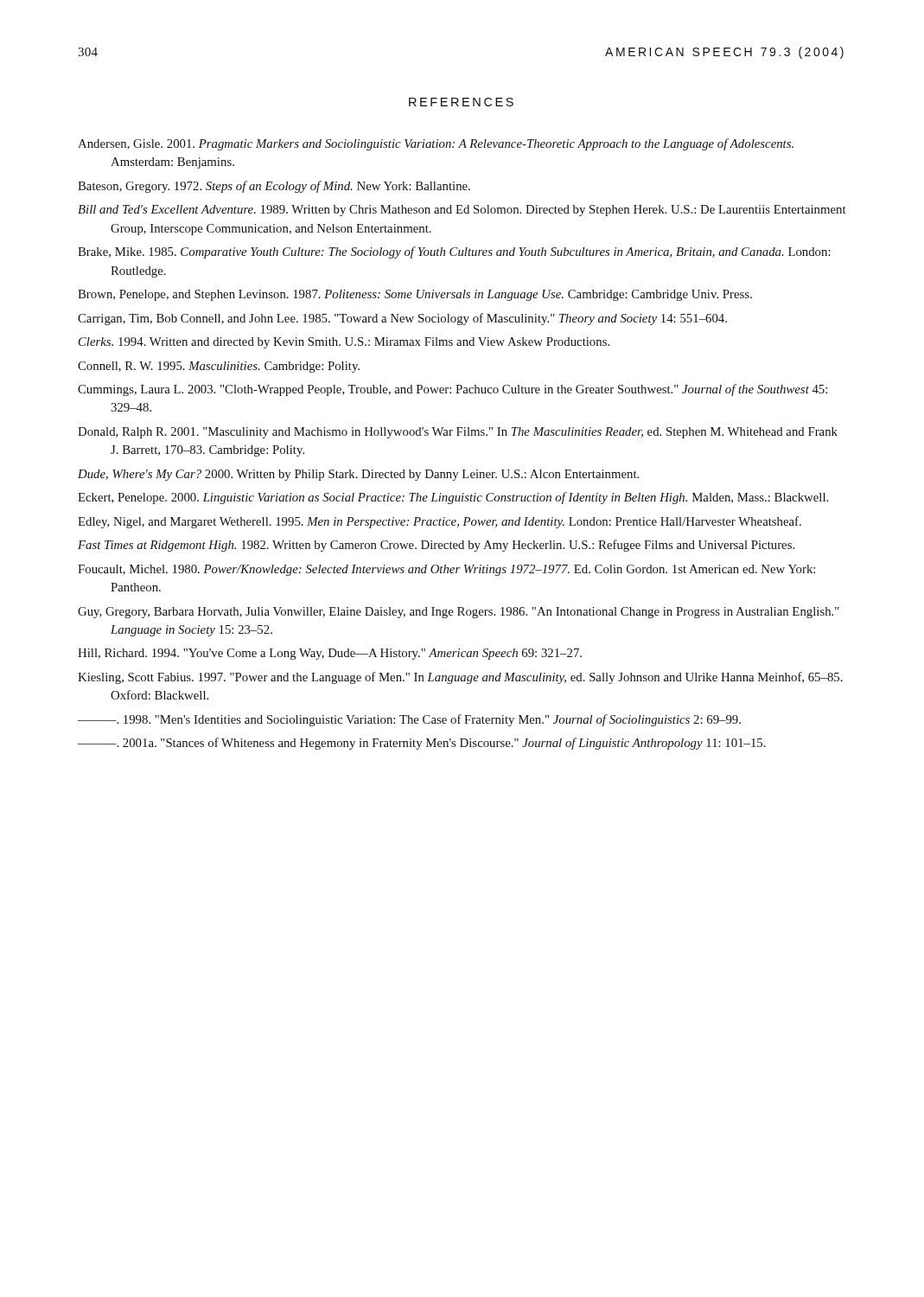Click on the list item that reads "Eckert, Penelope. 2000. Linguistic Variation"
This screenshot has width=924, height=1297.
tap(453, 497)
